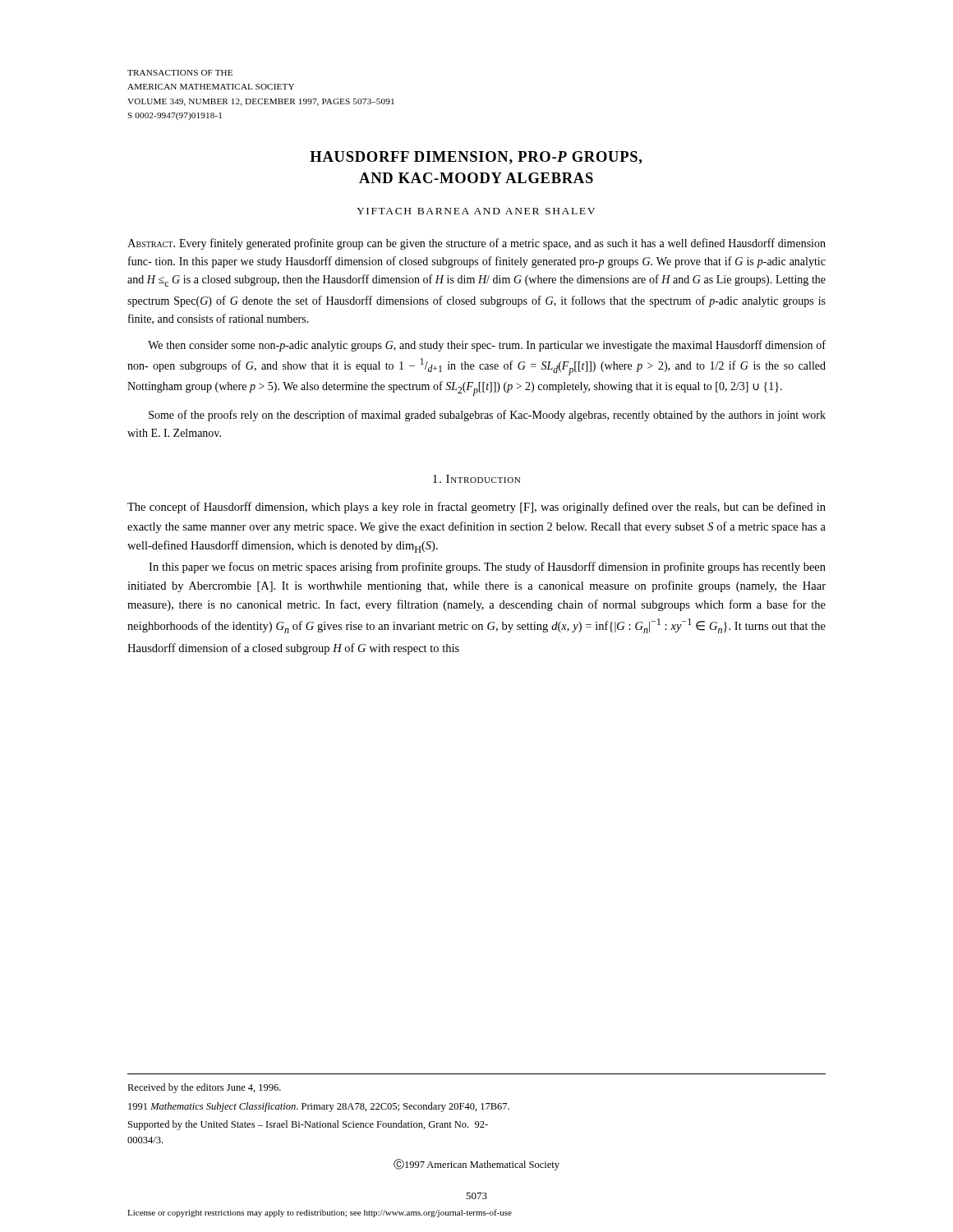Viewport: 953px width, 1232px height.
Task: Select the footnote that reads "Received by the editors June 4, 1996. 1991"
Action: [x=476, y=1114]
